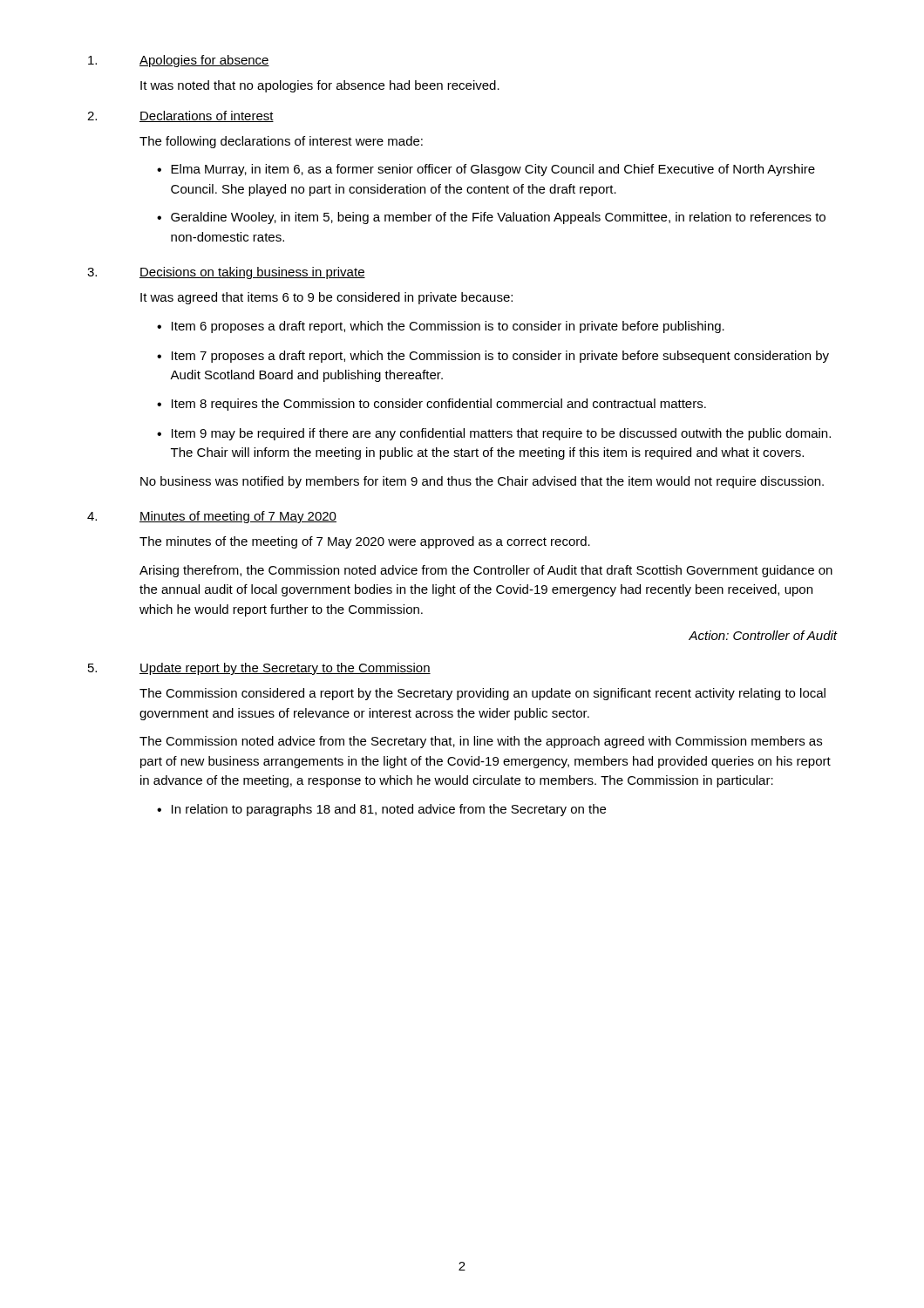This screenshot has width=924, height=1308.
Task: Find the block starting "Update report by the Secretary"
Action: [285, 668]
